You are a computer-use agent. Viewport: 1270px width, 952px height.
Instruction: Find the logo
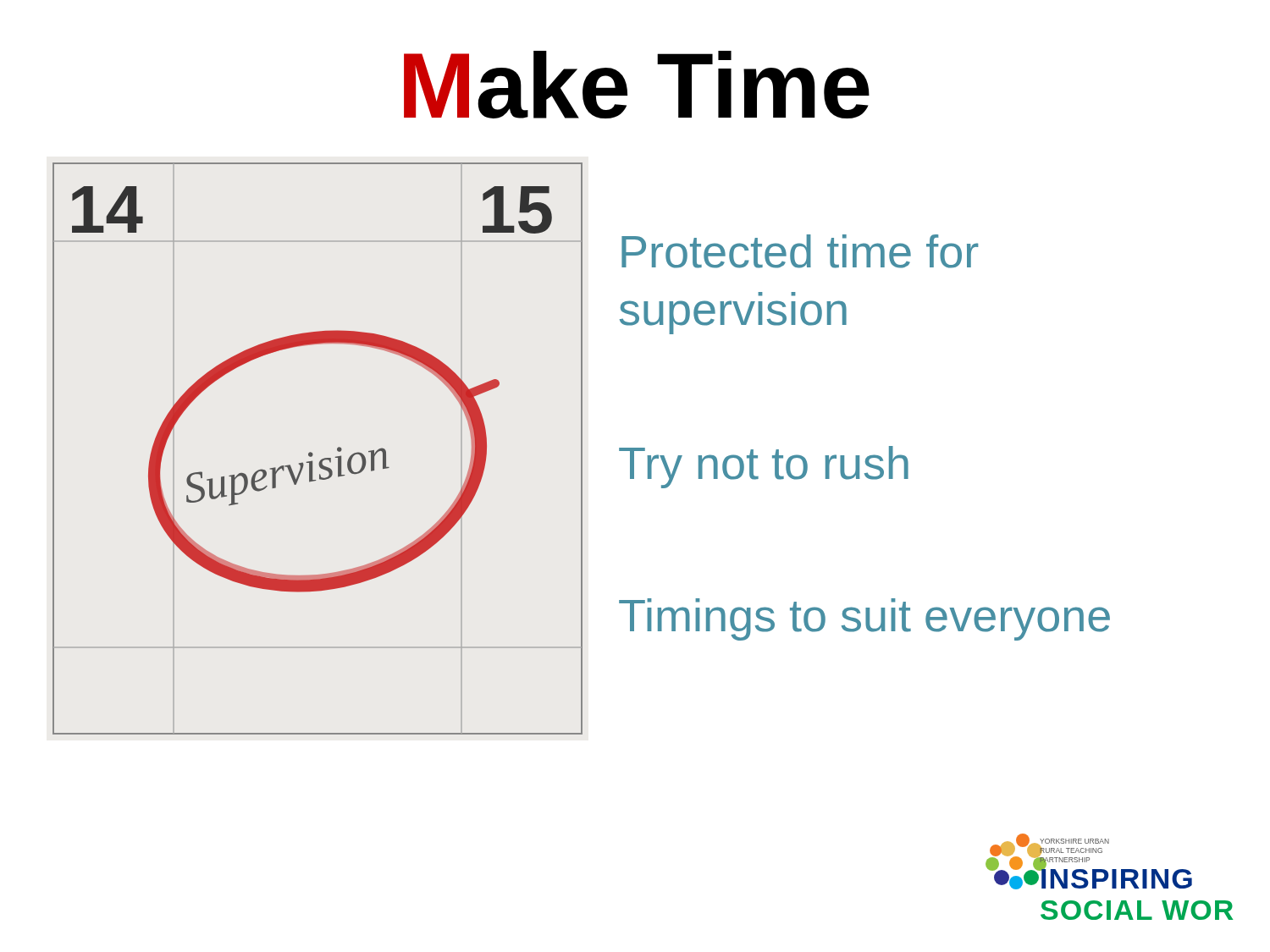point(1101,876)
